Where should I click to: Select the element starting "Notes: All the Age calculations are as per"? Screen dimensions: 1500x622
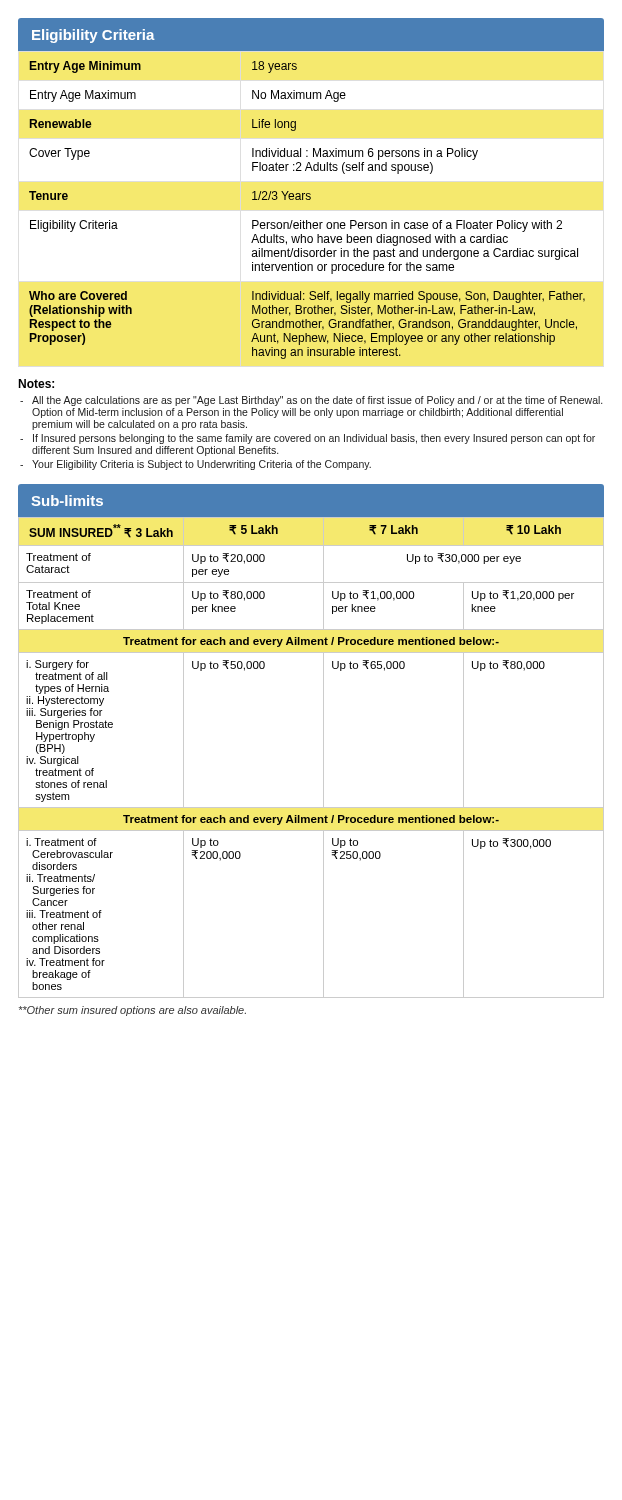pos(311,423)
